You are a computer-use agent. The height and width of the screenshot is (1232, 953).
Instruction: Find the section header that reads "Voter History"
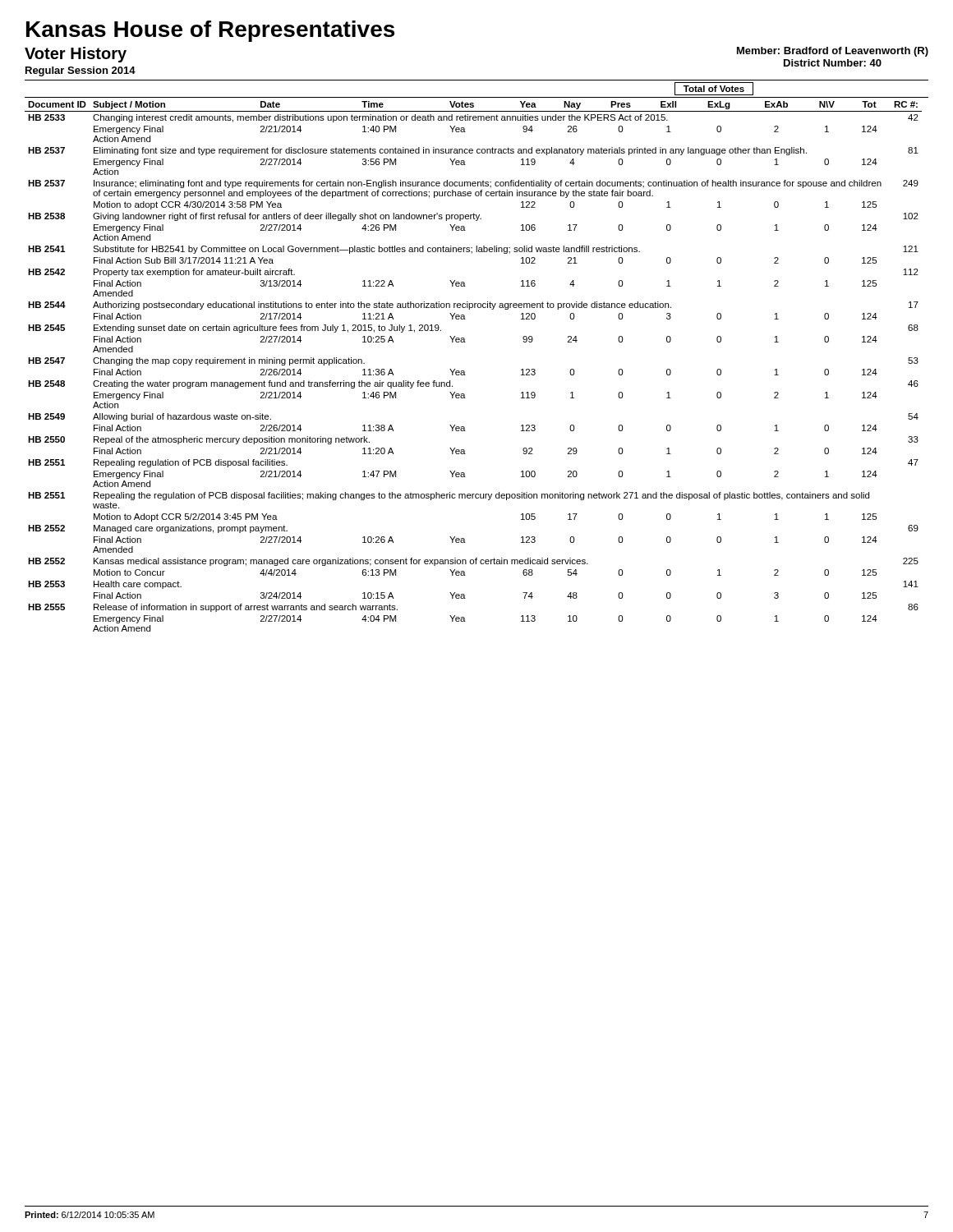[x=76, y=53]
